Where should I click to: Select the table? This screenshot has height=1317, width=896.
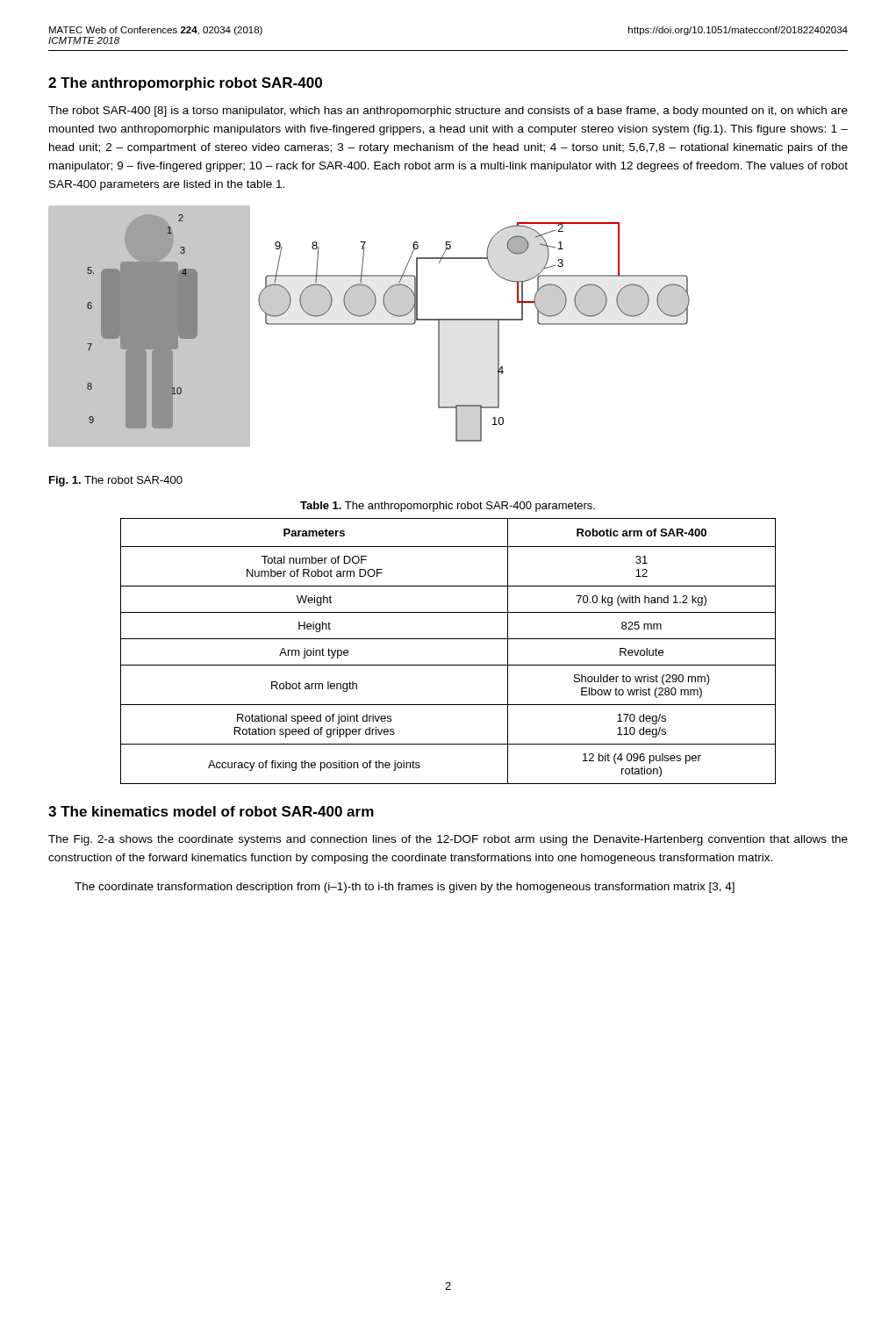(x=448, y=651)
